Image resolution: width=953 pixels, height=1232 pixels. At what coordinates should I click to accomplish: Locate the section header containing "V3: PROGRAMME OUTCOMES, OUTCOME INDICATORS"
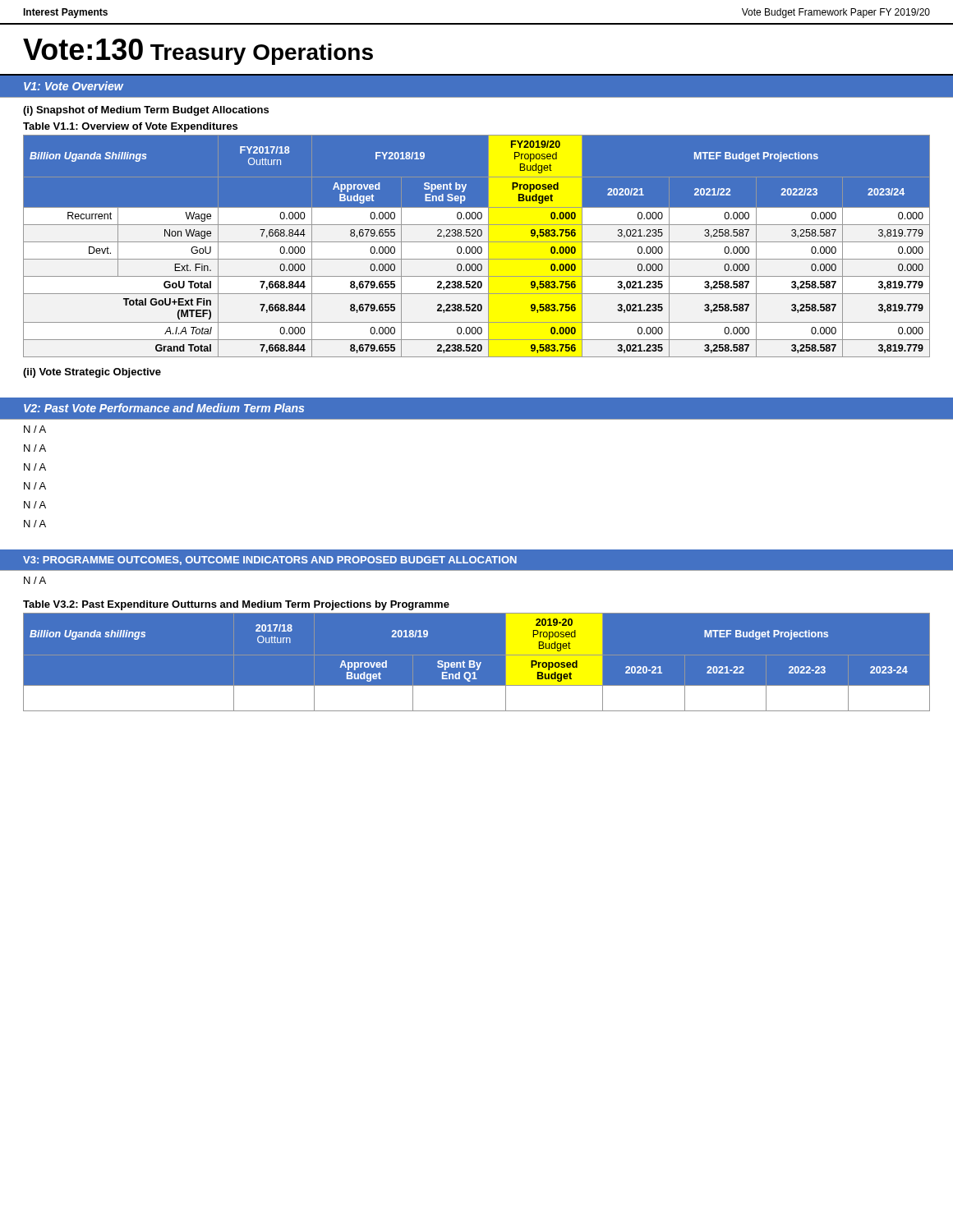[270, 560]
